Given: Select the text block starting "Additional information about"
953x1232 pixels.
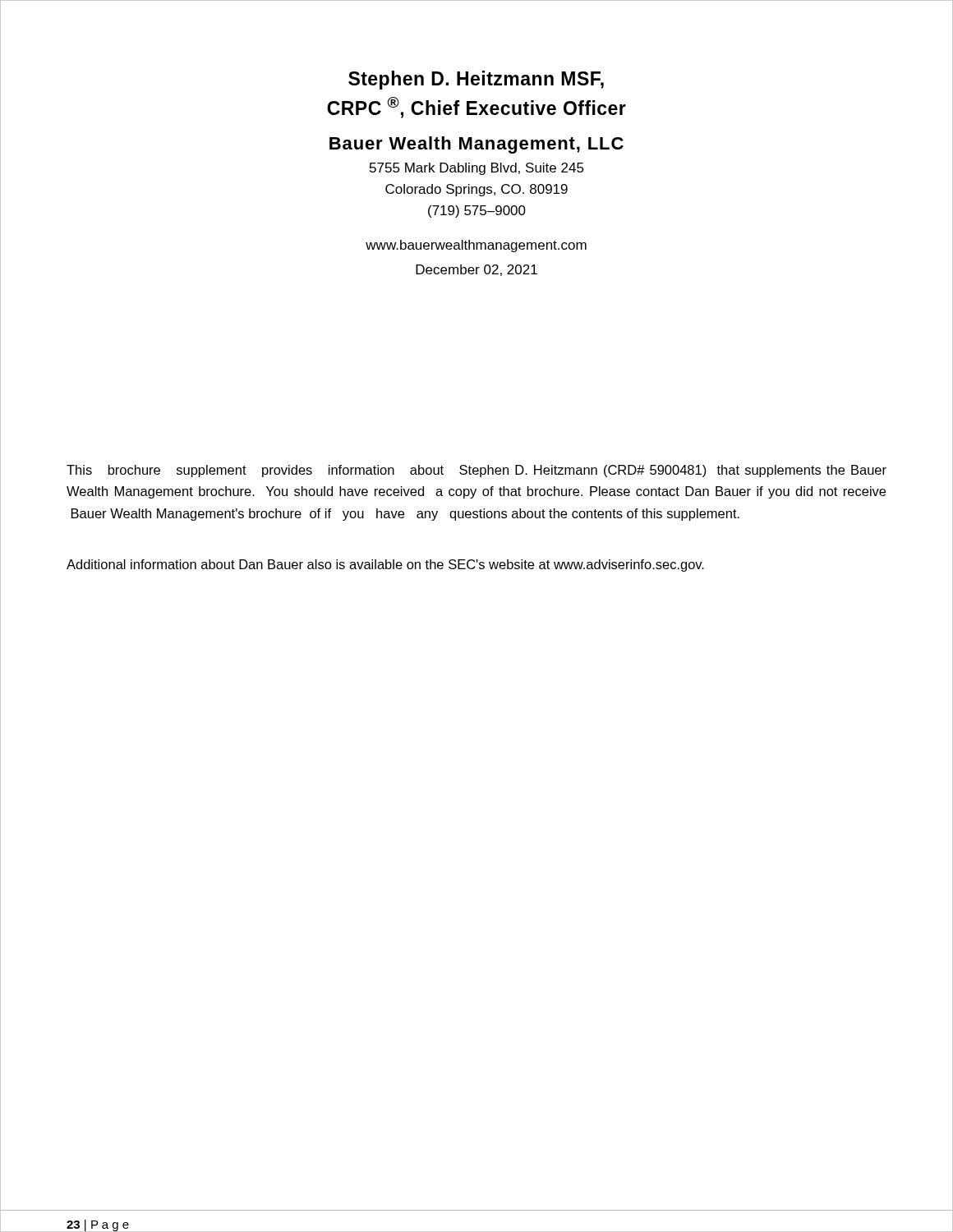Looking at the screenshot, I should pyautogui.click(x=386, y=564).
